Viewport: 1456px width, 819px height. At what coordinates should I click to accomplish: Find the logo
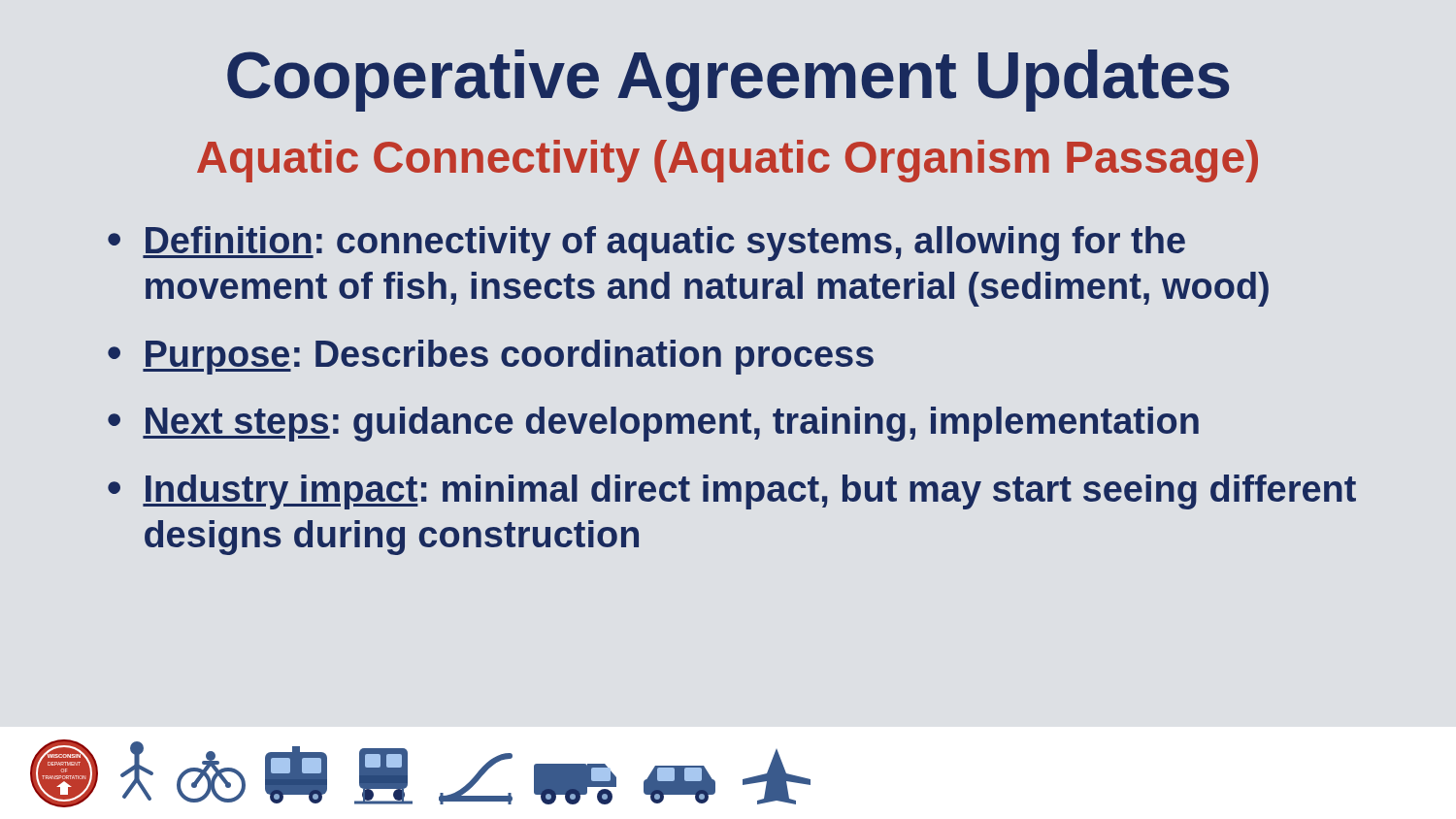728,773
